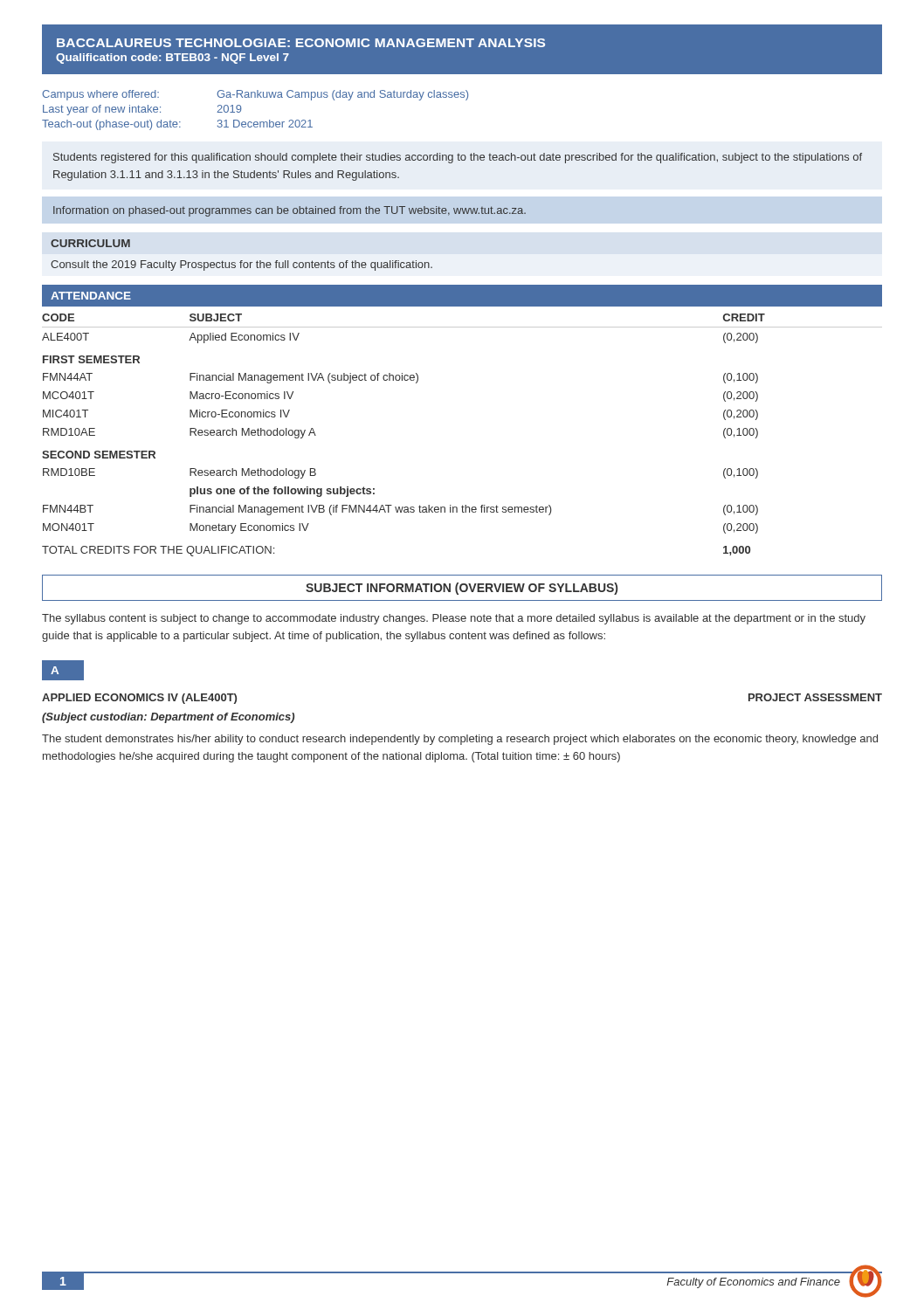
Task: Select the text starting "SUBJECT INFORMATION (OVERVIEW"
Action: [462, 588]
